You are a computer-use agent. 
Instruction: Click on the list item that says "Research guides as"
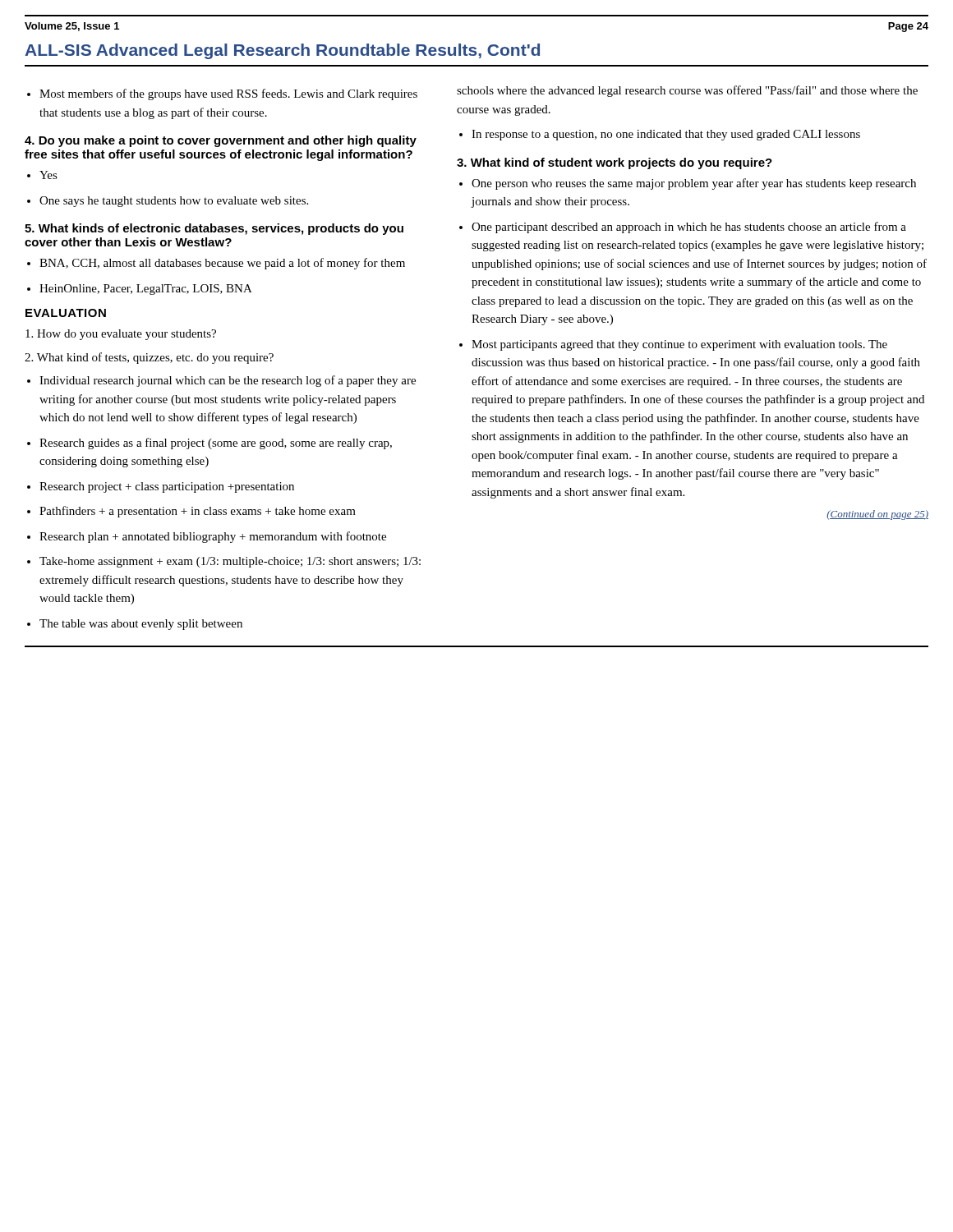pos(216,452)
